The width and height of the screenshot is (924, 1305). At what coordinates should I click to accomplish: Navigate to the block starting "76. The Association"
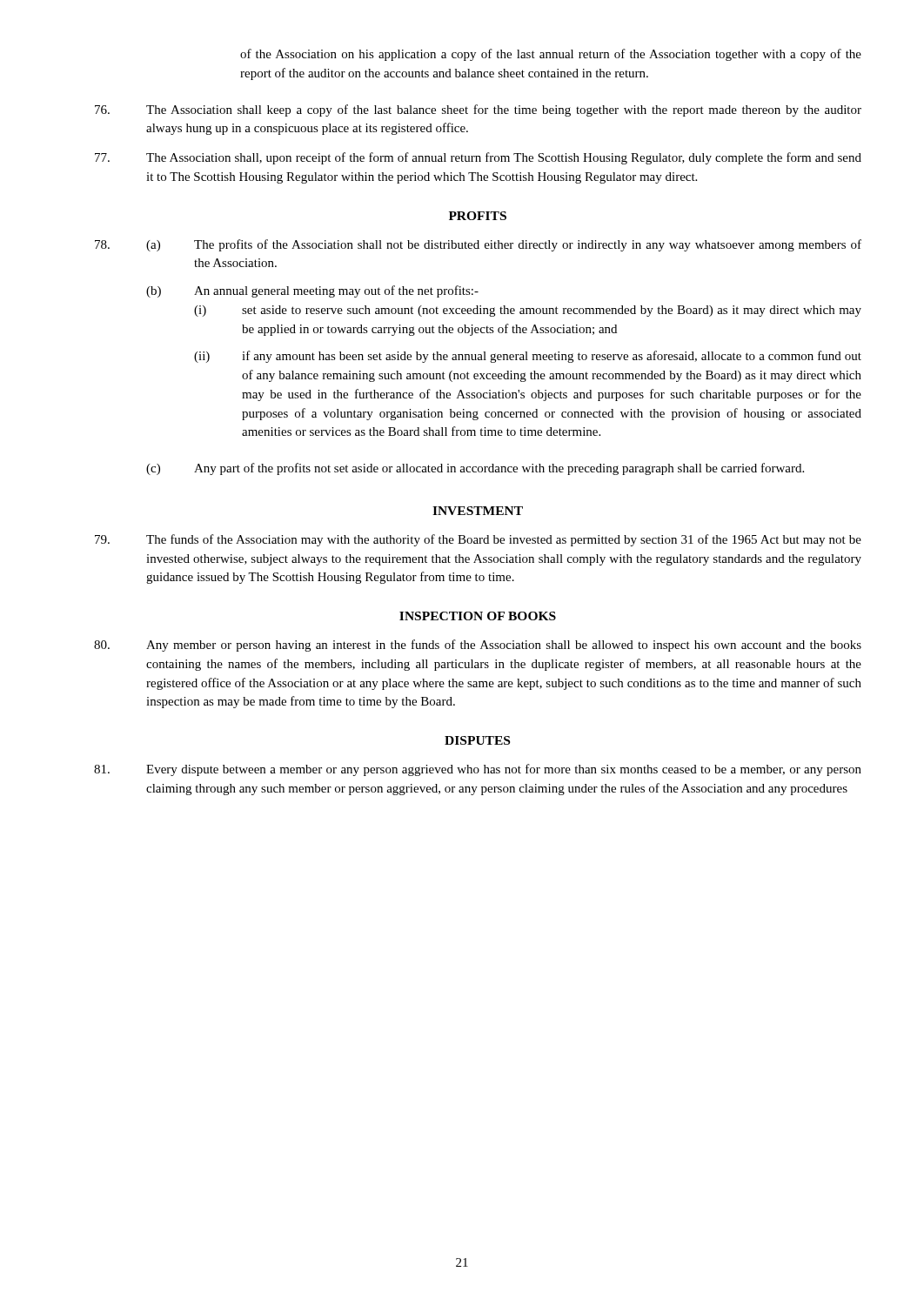pos(478,119)
